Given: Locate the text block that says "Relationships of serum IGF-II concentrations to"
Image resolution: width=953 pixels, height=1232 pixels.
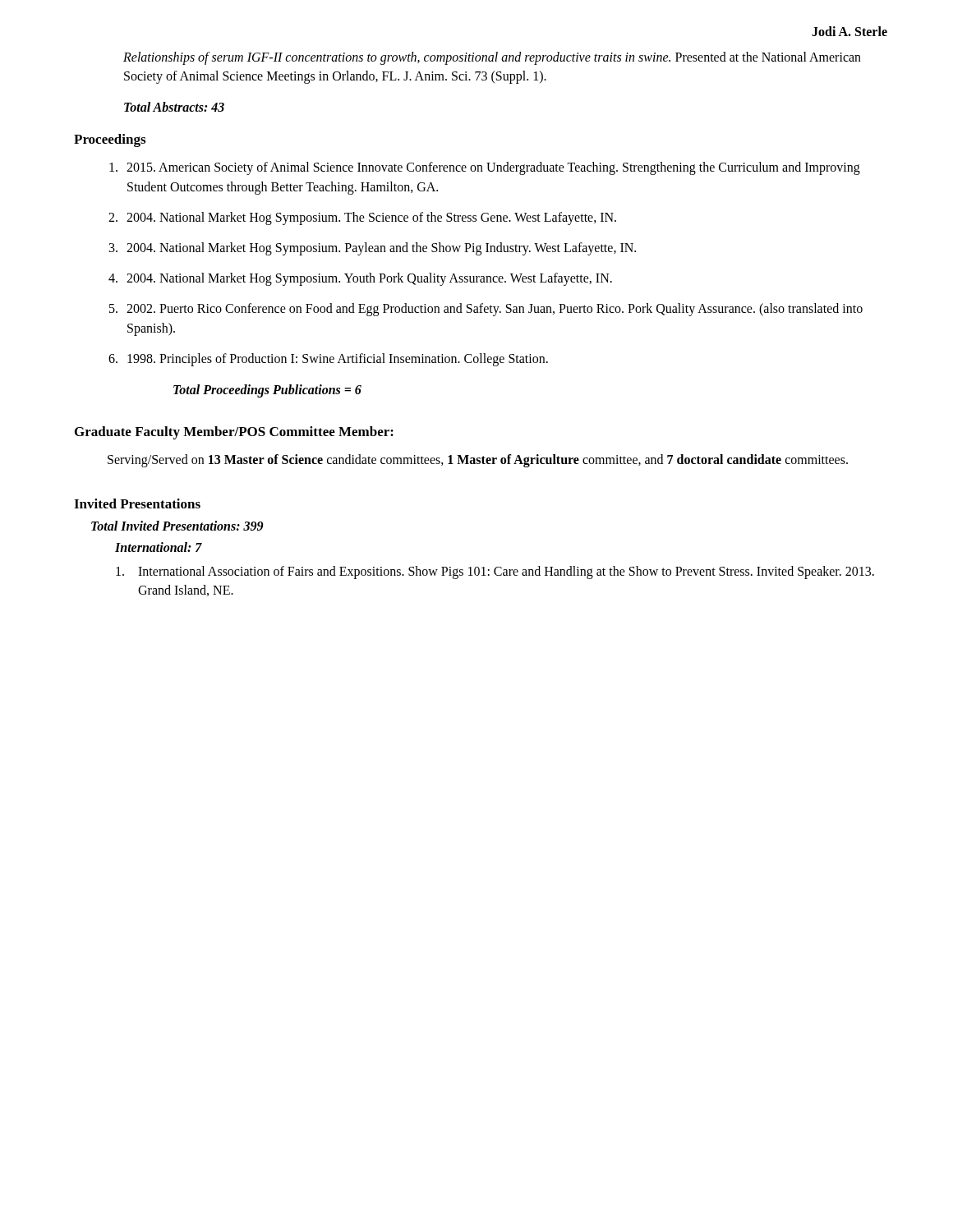Looking at the screenshot, I should click(492, 67).
